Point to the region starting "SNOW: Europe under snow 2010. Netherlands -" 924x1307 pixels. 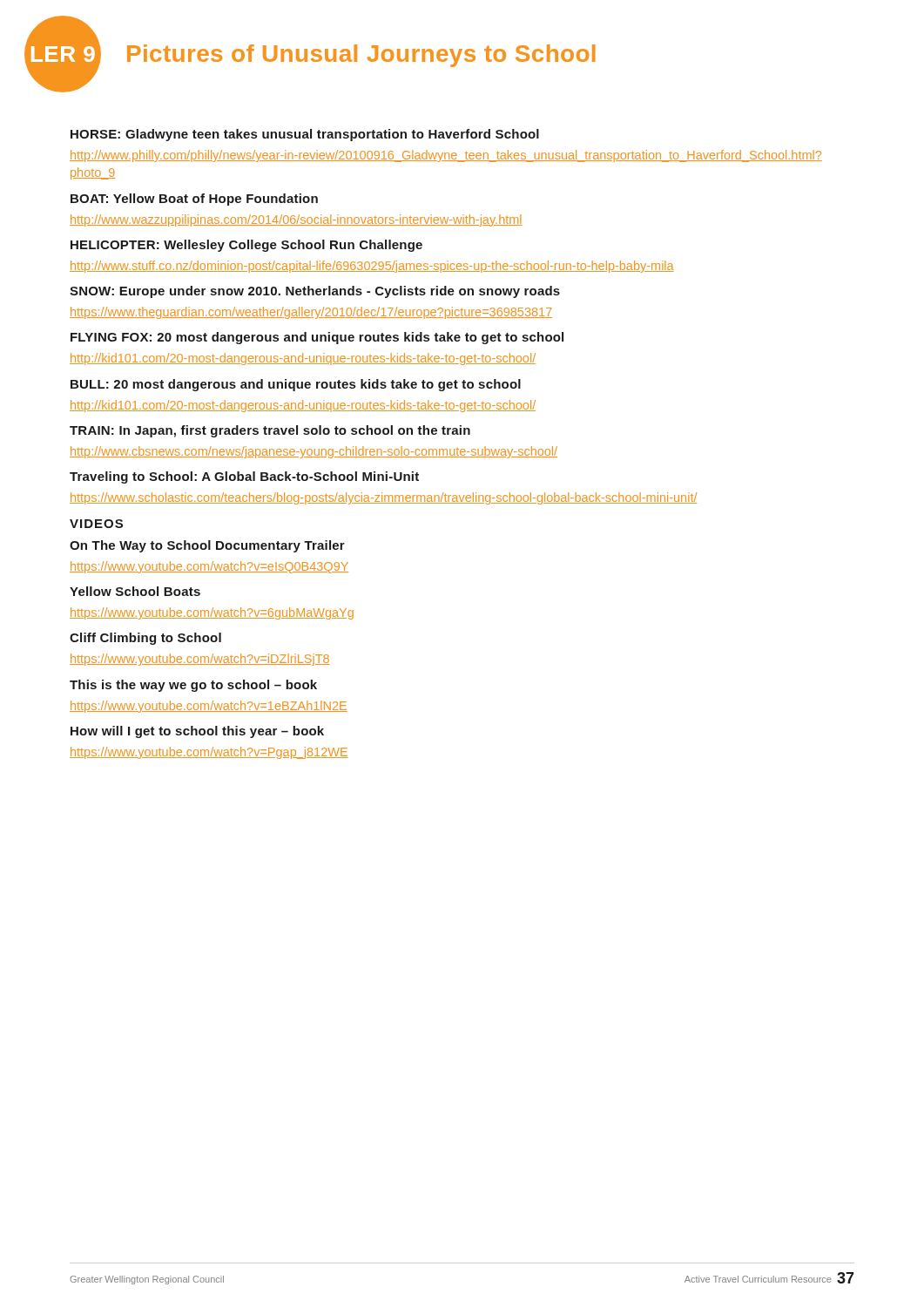coord(462,291)
